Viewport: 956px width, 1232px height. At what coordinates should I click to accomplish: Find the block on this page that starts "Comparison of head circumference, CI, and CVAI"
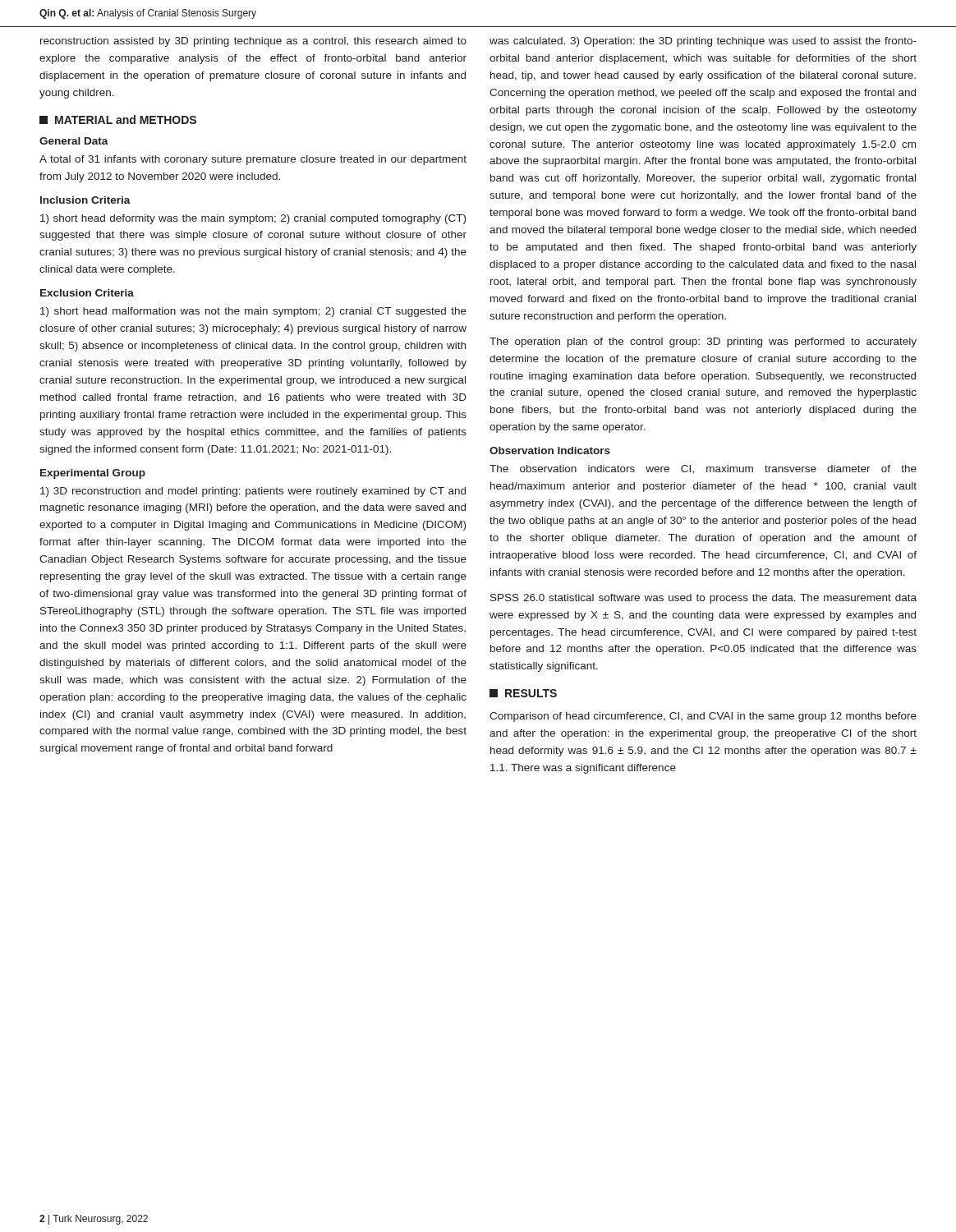(703, 742)
